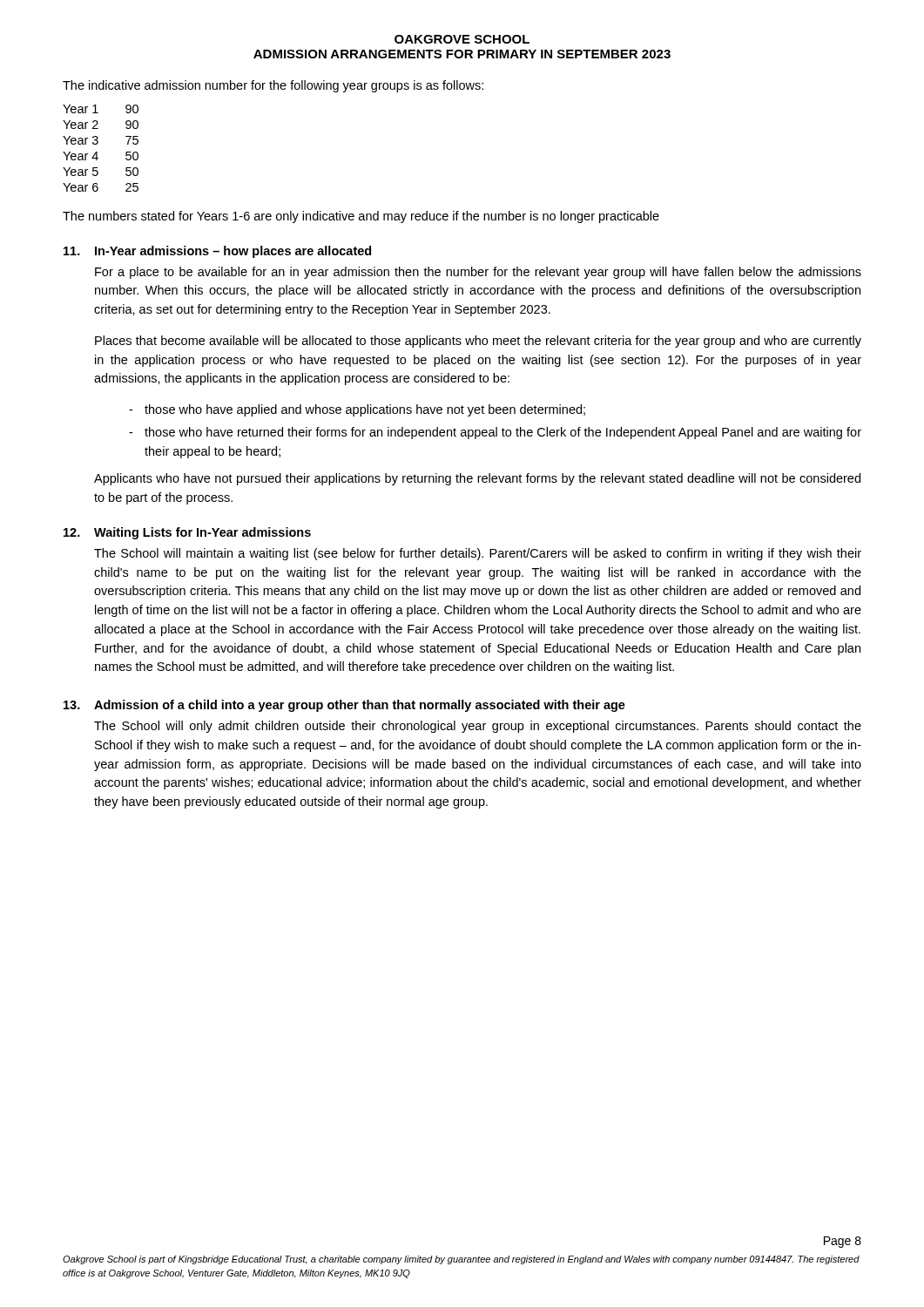This screenshot has width=924, height=1307.
Task: Point to the block beginning "Places that become available will be"
Action: pos(478,359)
